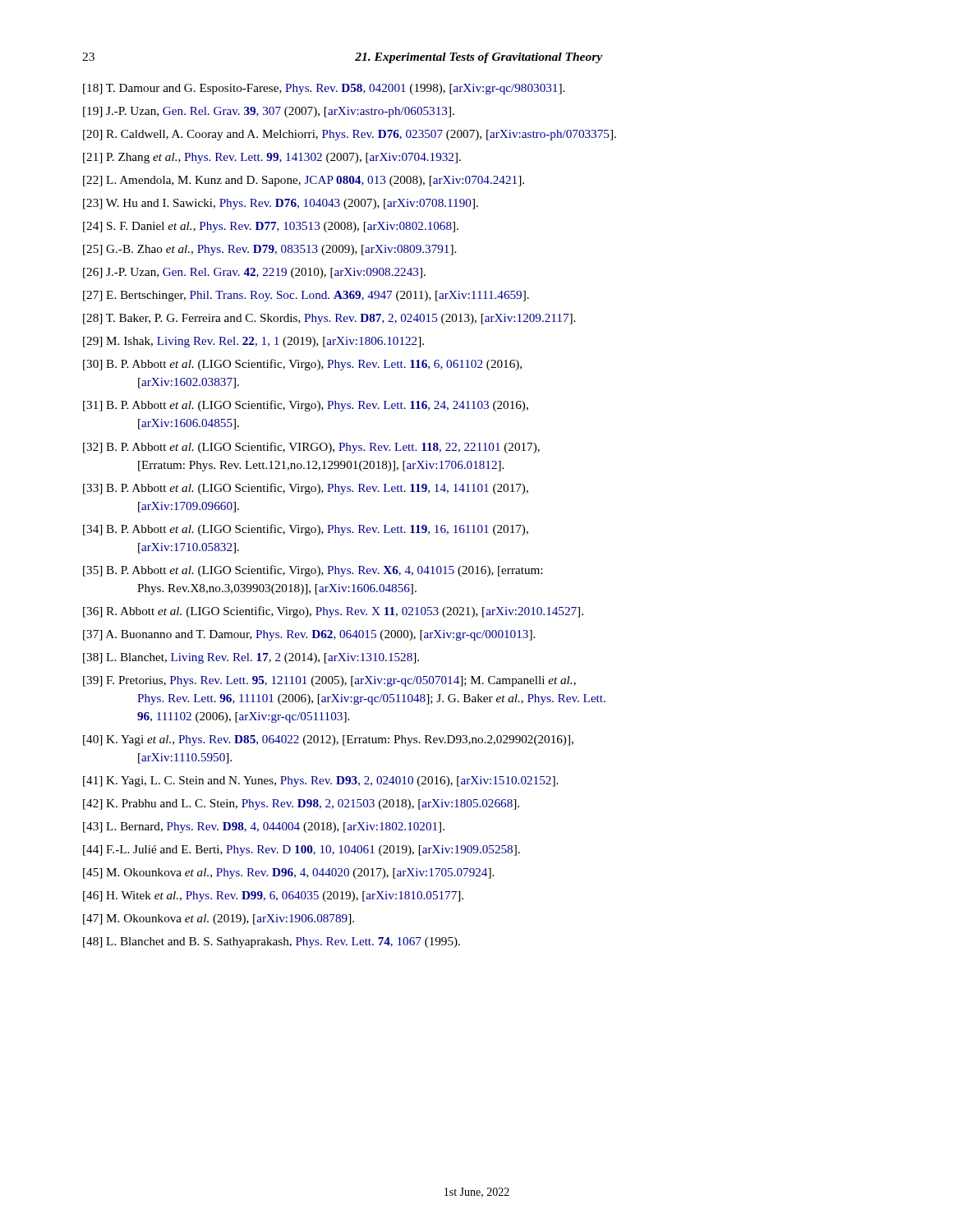Screen dimensions: 1232x953
Task: Navigate to the text block starting "[23] W. Hu"
Action: [485, 203]
